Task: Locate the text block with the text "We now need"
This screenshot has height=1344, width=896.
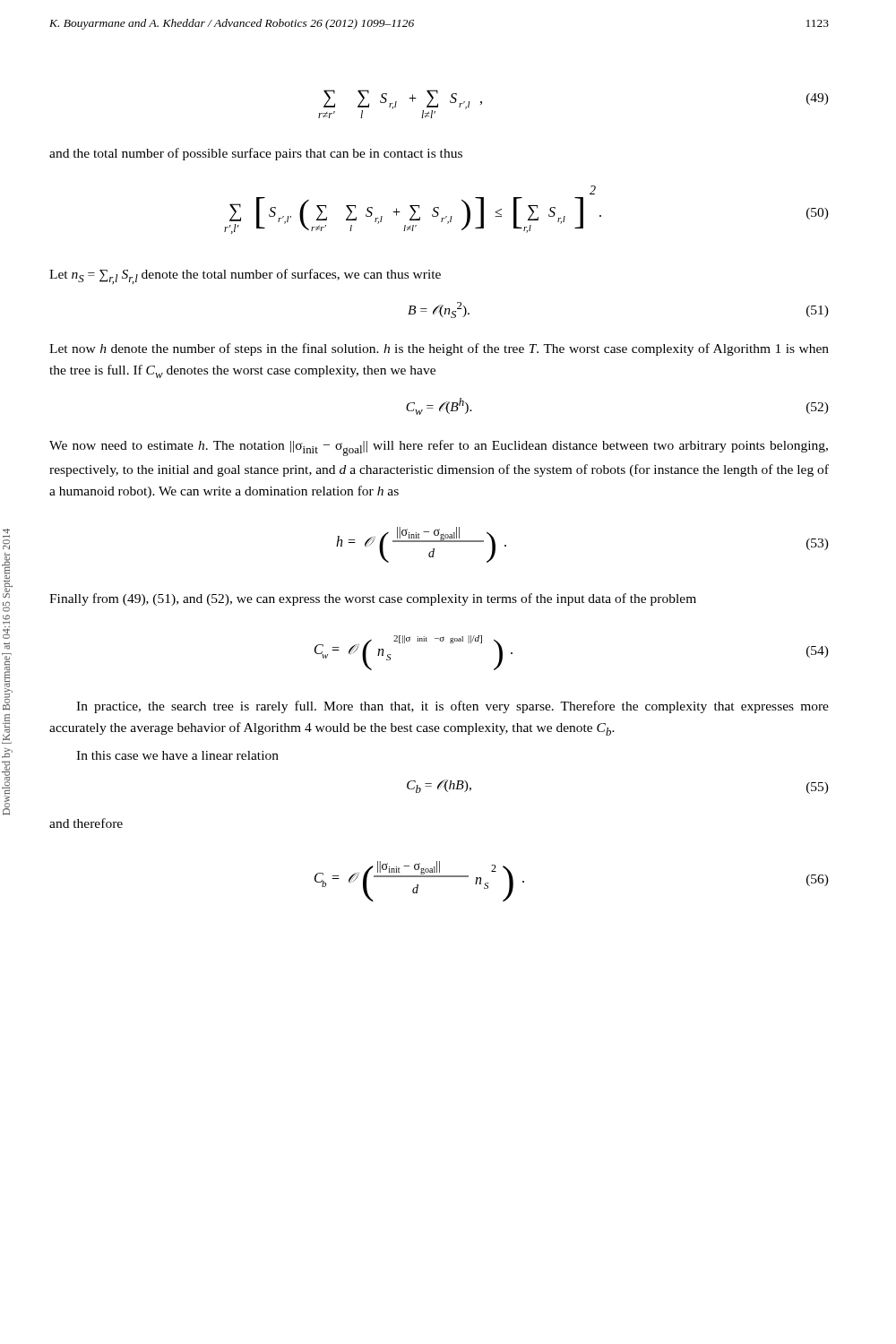Action: pos(439,468)
